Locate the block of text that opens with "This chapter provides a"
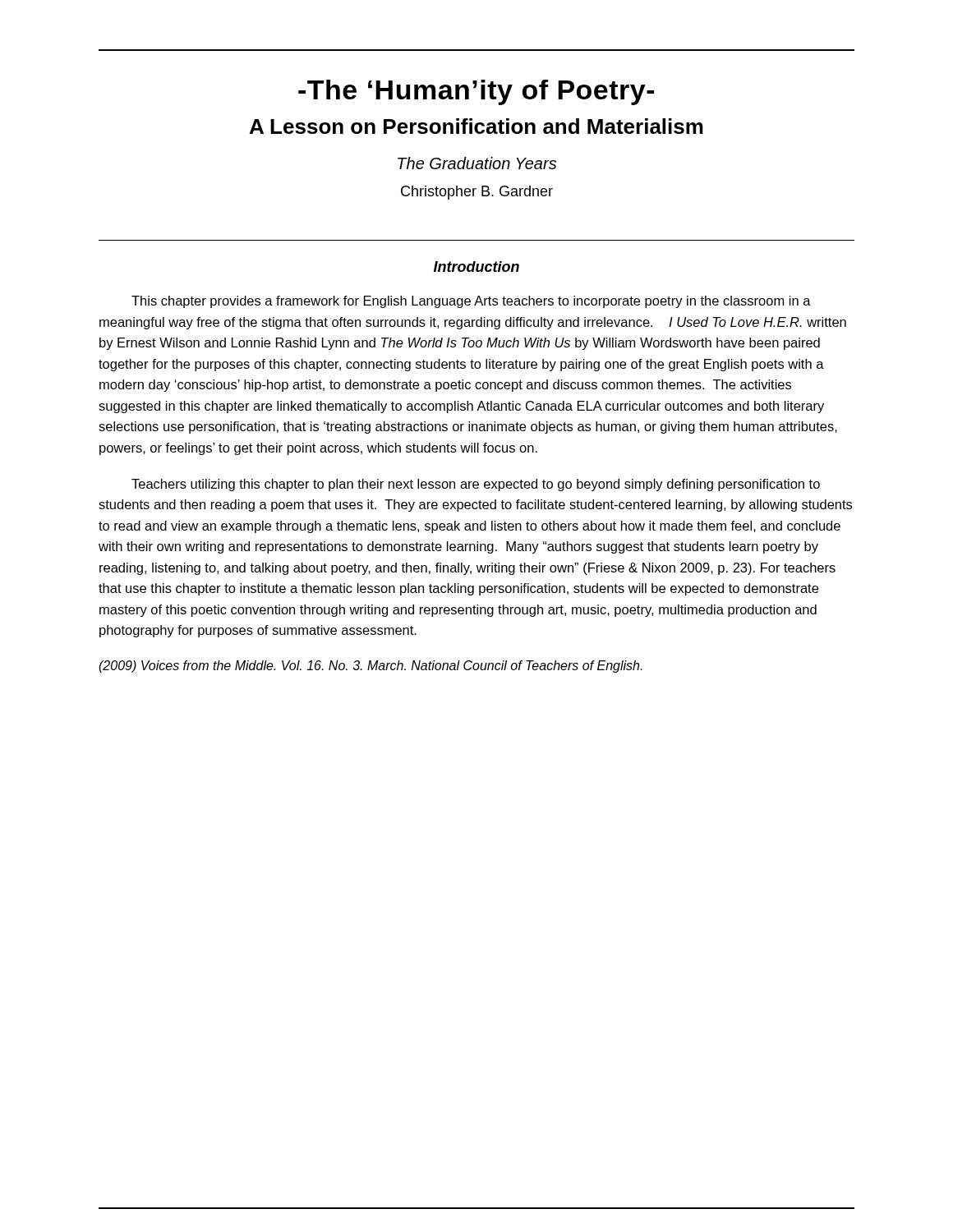Image resolution: width=953 pixels, height=1232 pixels. tap(471, 302)
